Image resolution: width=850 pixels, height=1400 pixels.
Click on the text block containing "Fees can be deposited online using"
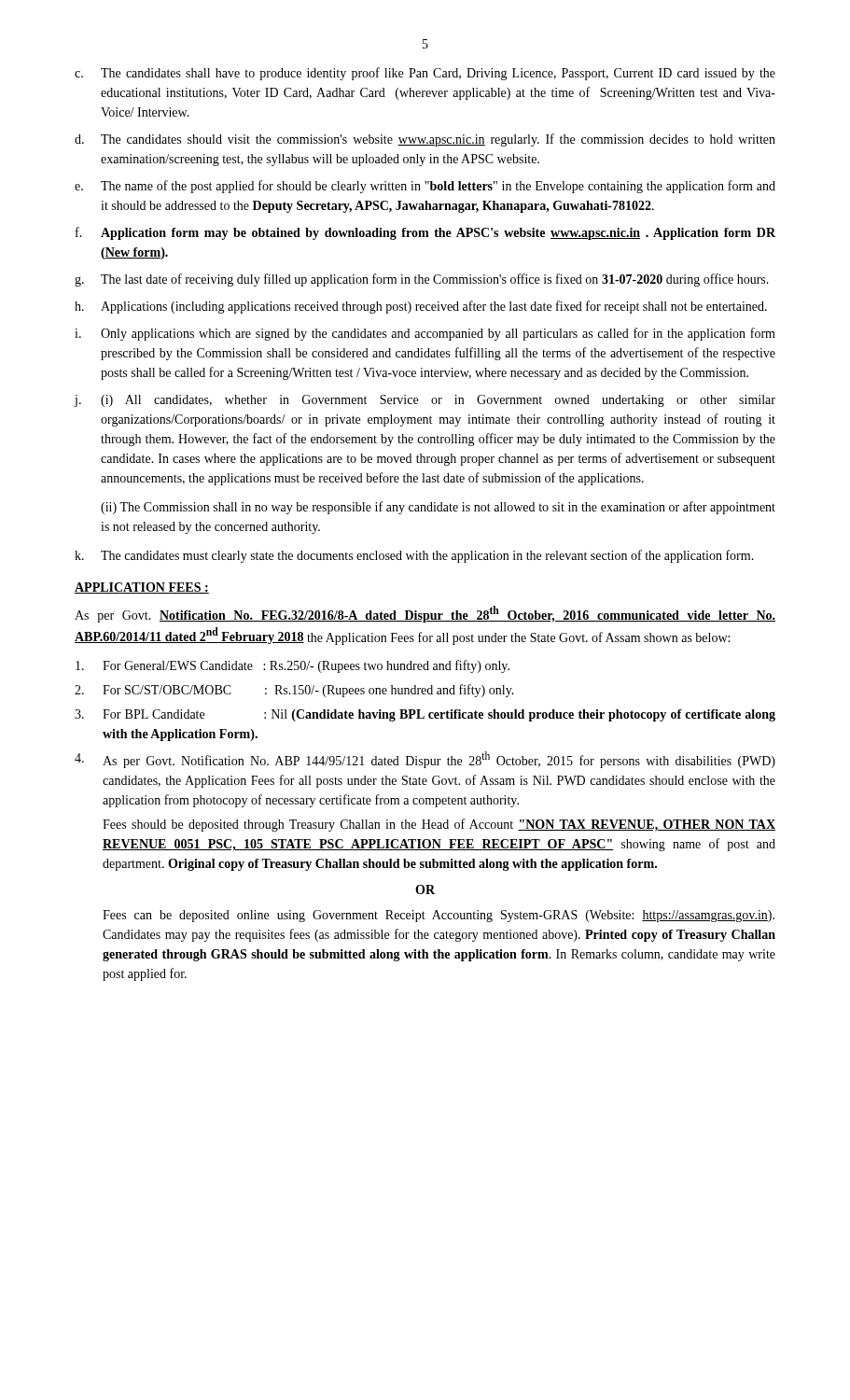point(439,944)
